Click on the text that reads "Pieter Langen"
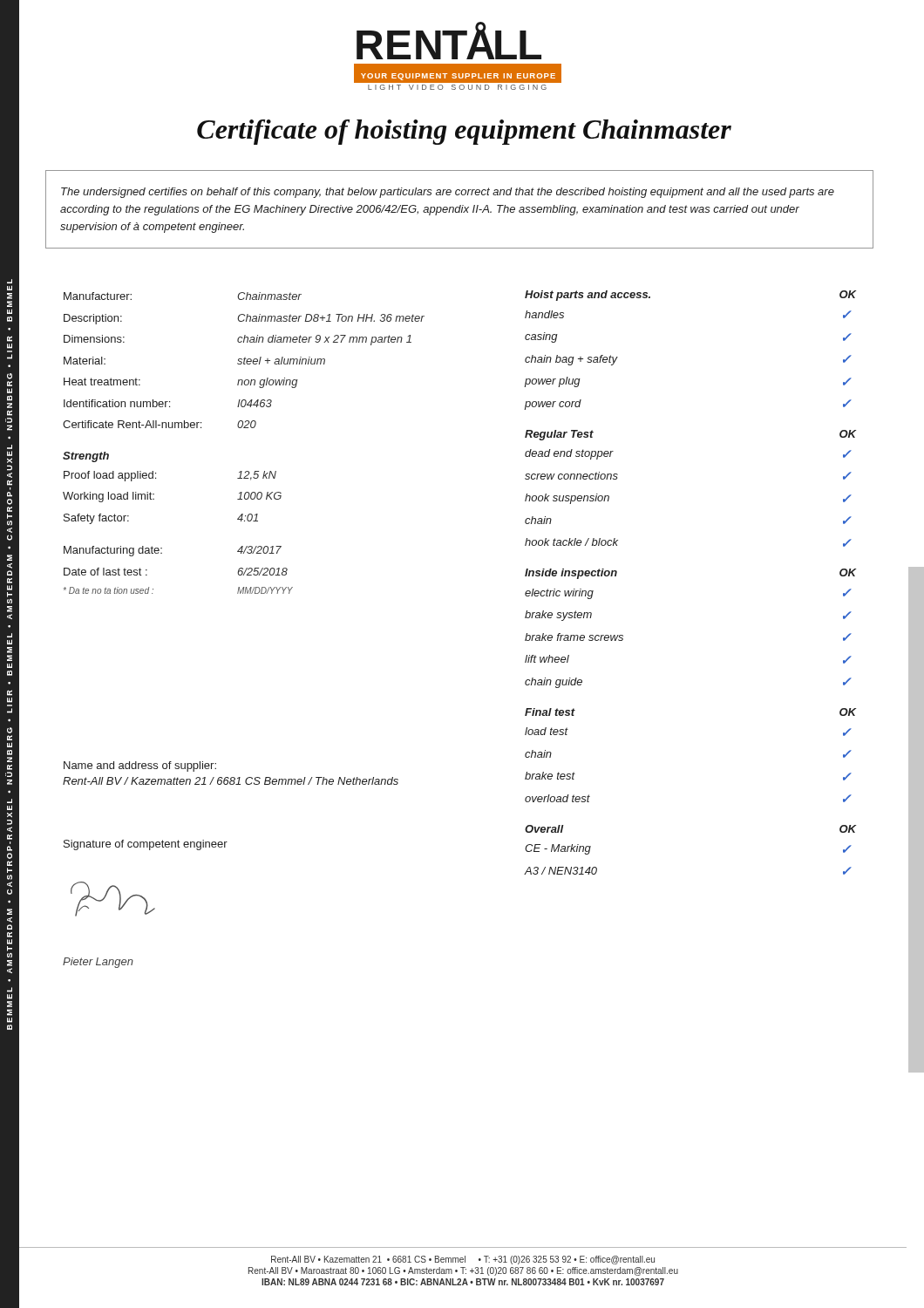This screenshot has width=924, height=1308. 98,961
